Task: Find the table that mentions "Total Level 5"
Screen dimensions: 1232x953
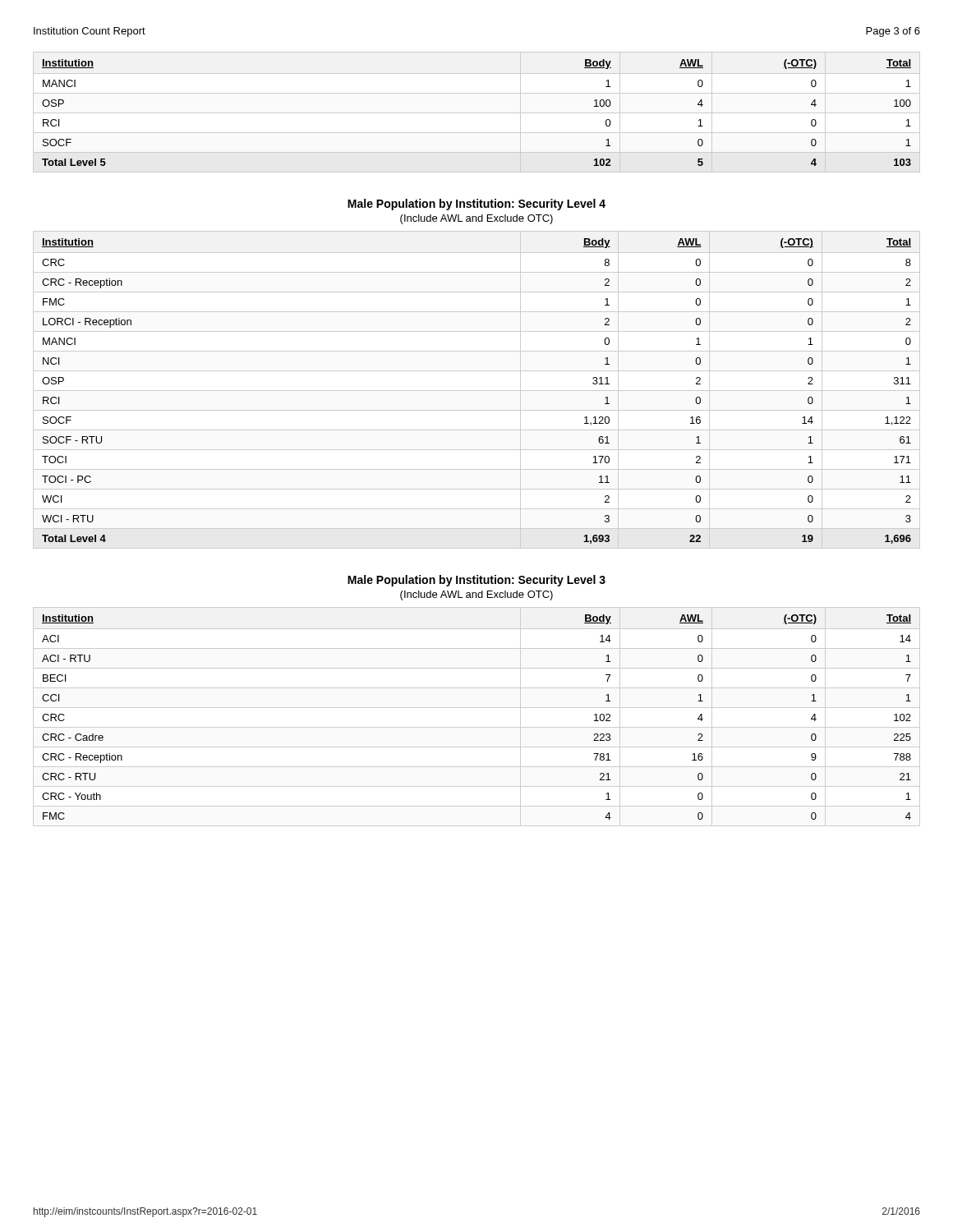Action: (x=476, y=112)
